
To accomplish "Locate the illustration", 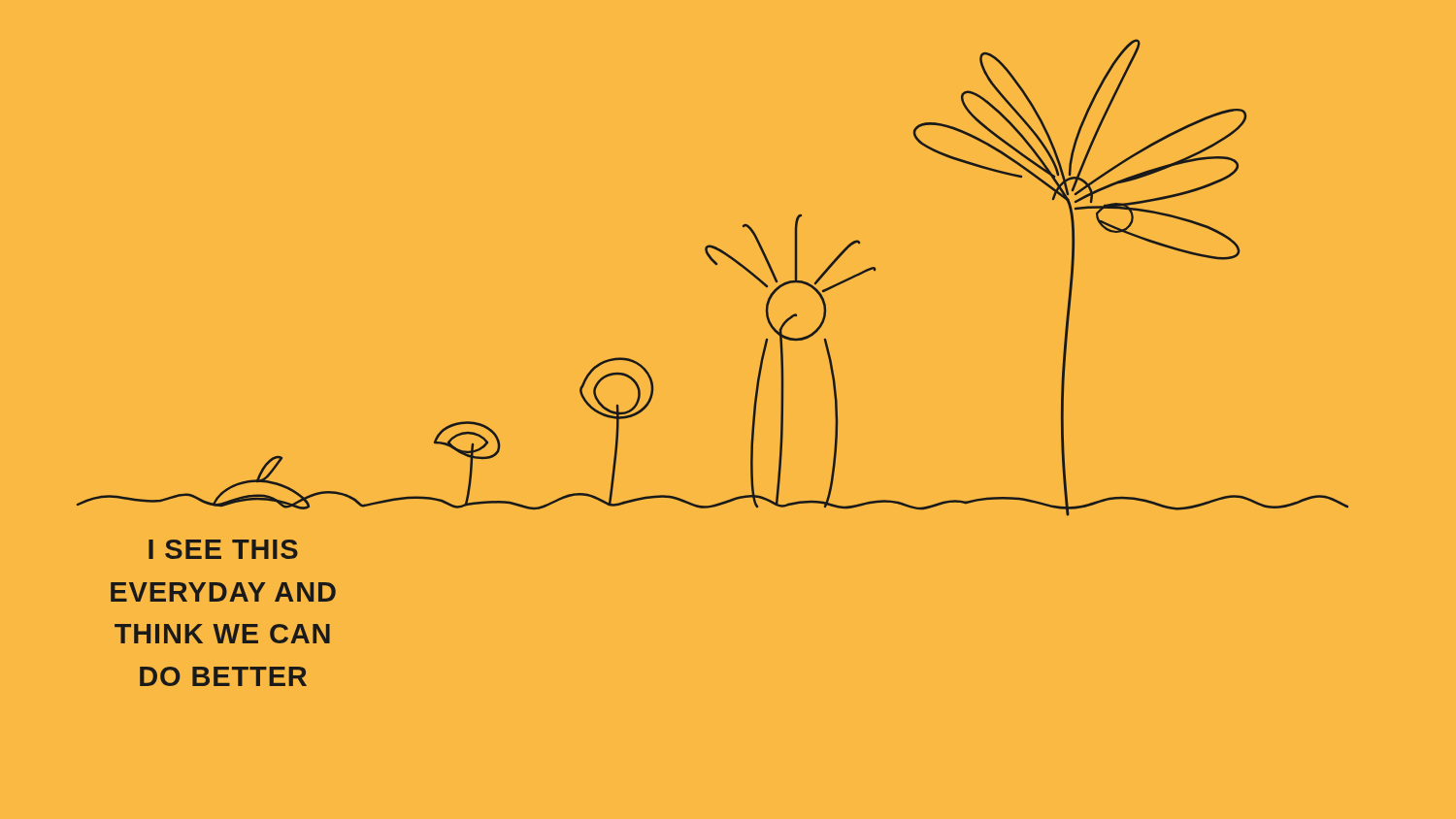I will point(728,410).
